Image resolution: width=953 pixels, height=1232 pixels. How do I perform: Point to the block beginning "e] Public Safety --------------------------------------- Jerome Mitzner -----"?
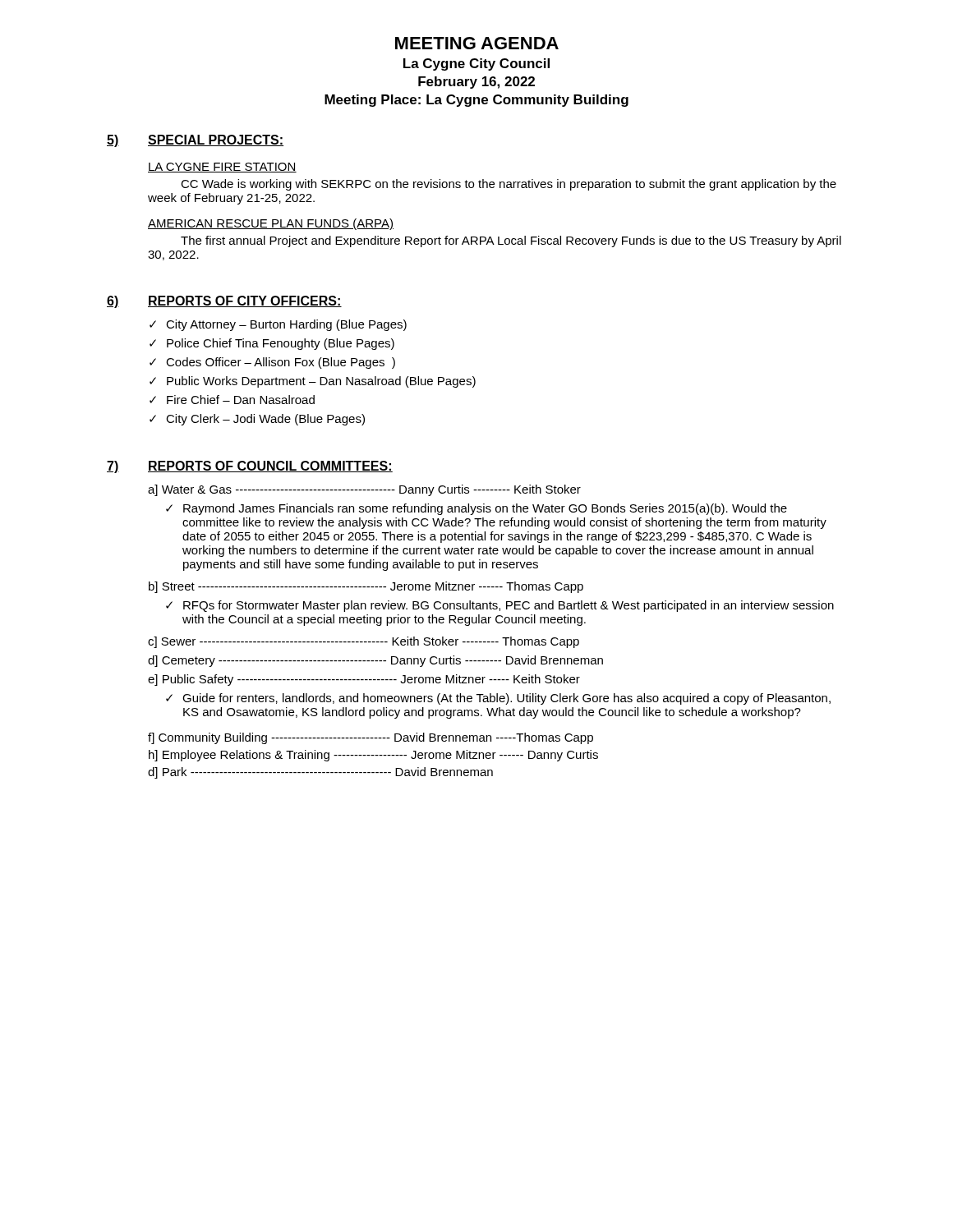coord(497,679)
